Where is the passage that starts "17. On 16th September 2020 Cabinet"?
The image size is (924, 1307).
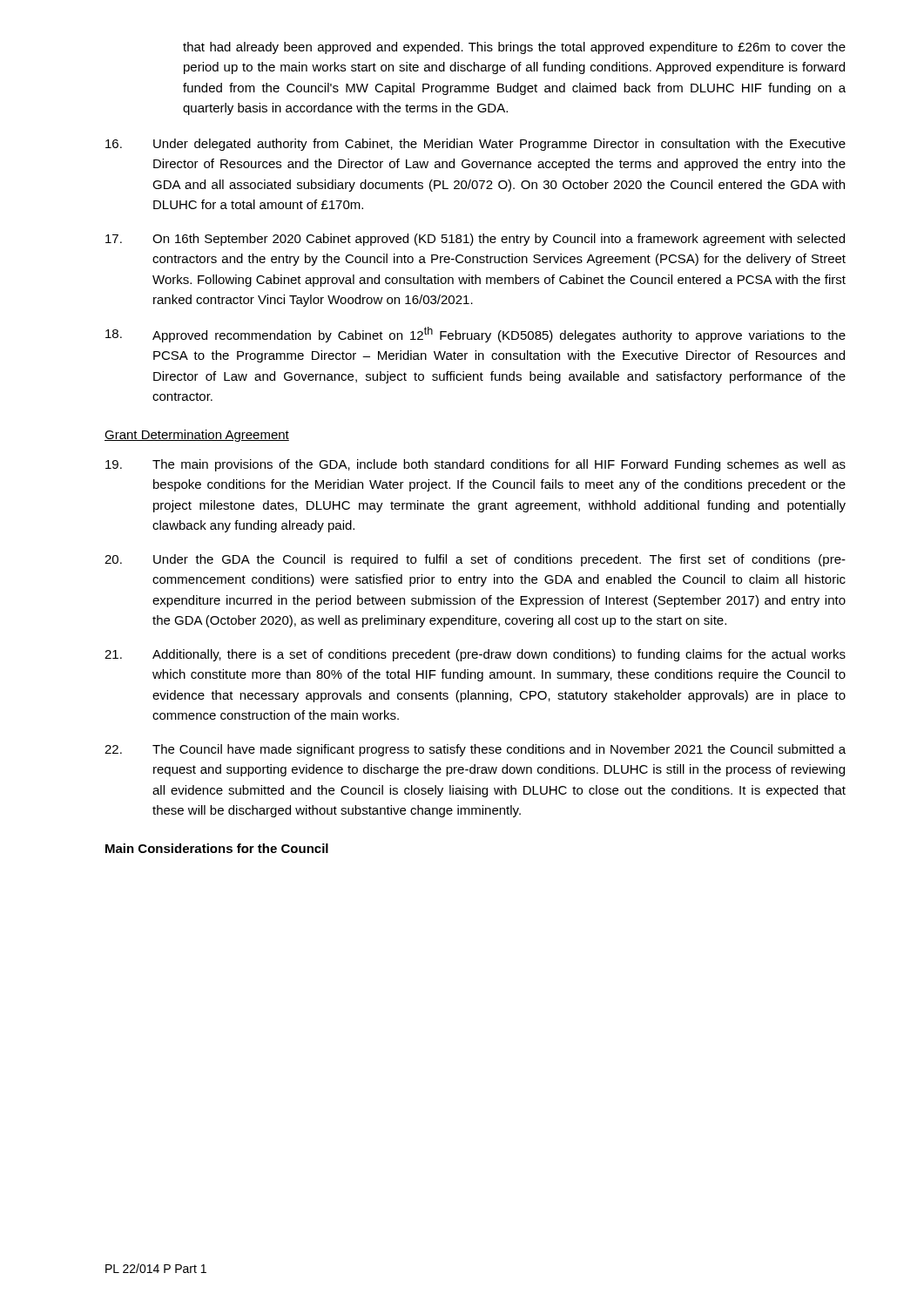point(475,269)
